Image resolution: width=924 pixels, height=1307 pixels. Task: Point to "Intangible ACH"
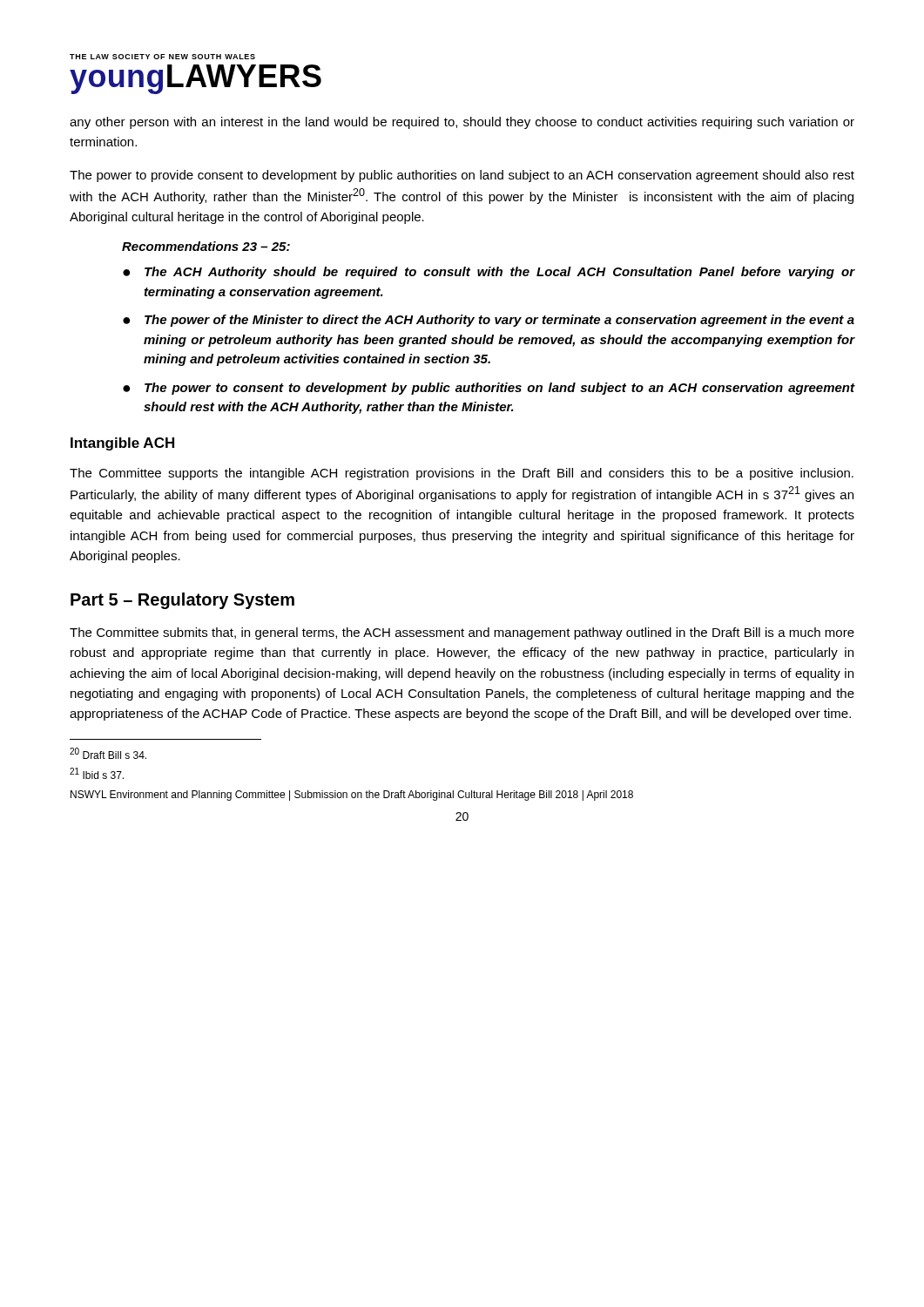[122, 443]
